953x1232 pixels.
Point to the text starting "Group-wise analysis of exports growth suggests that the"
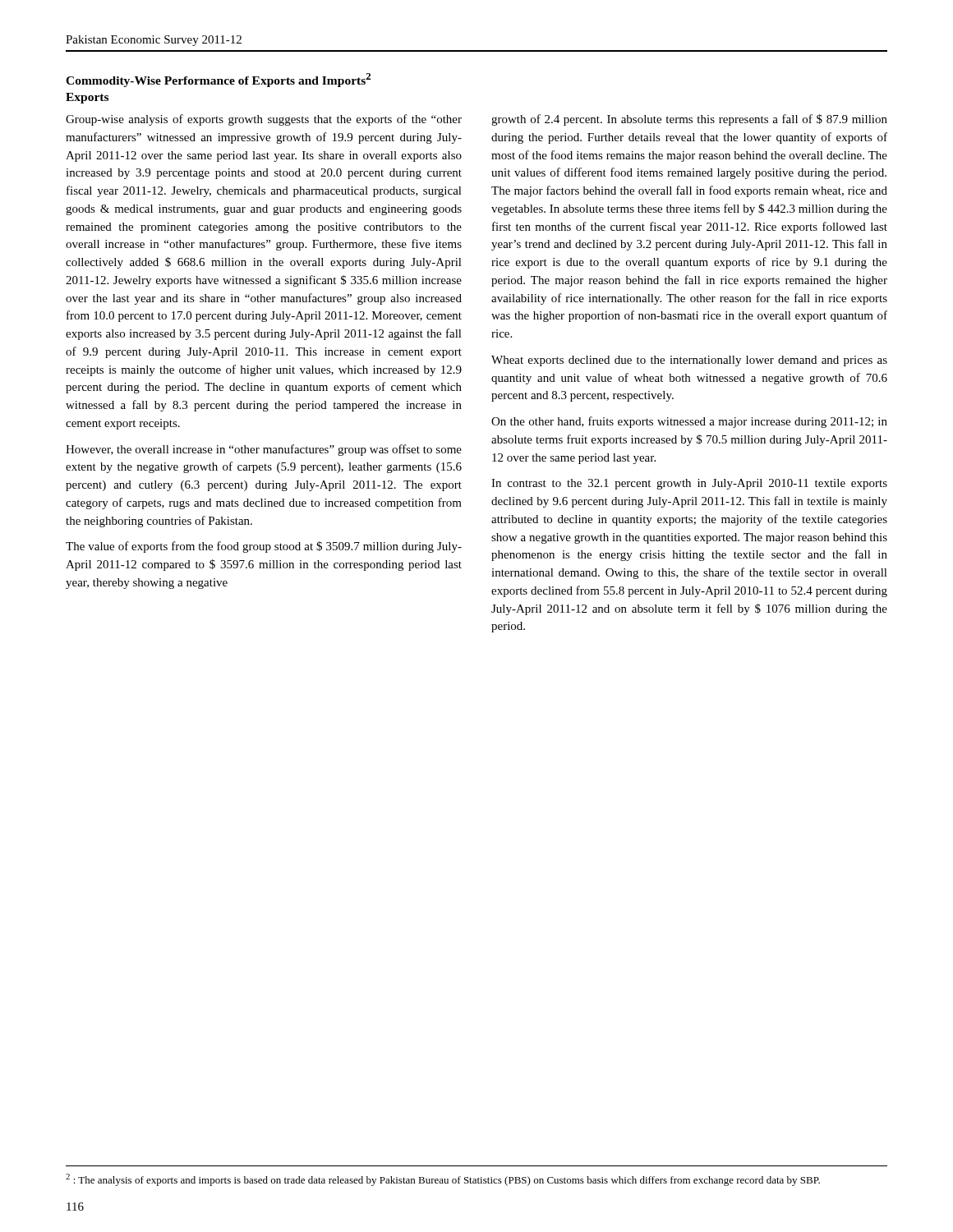point(264,272)
